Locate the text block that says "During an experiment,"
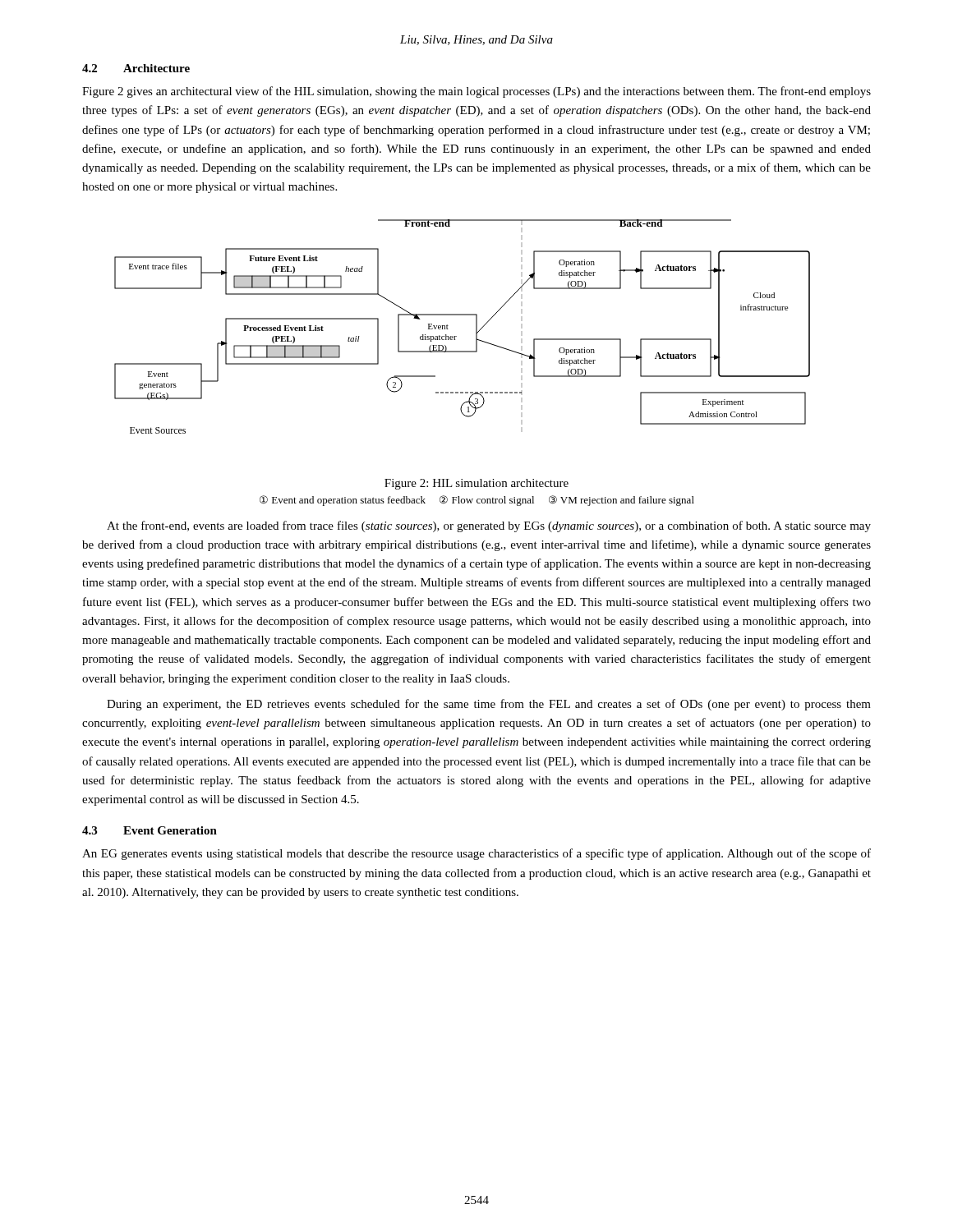The width and height of the screenshot is (953, 1232). tap(476, 751)
